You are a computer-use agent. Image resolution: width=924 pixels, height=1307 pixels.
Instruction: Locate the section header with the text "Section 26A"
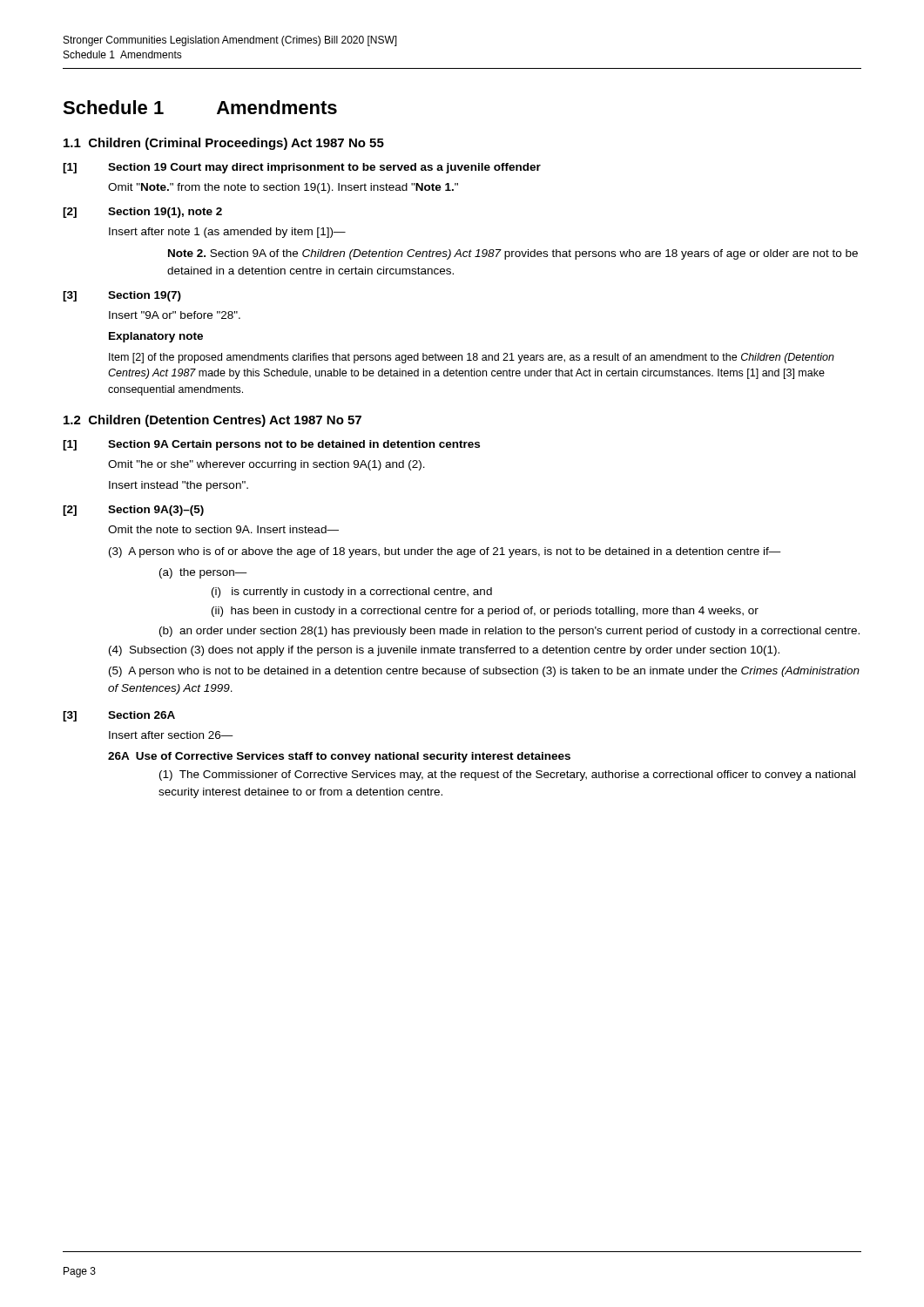click(142, 715)
